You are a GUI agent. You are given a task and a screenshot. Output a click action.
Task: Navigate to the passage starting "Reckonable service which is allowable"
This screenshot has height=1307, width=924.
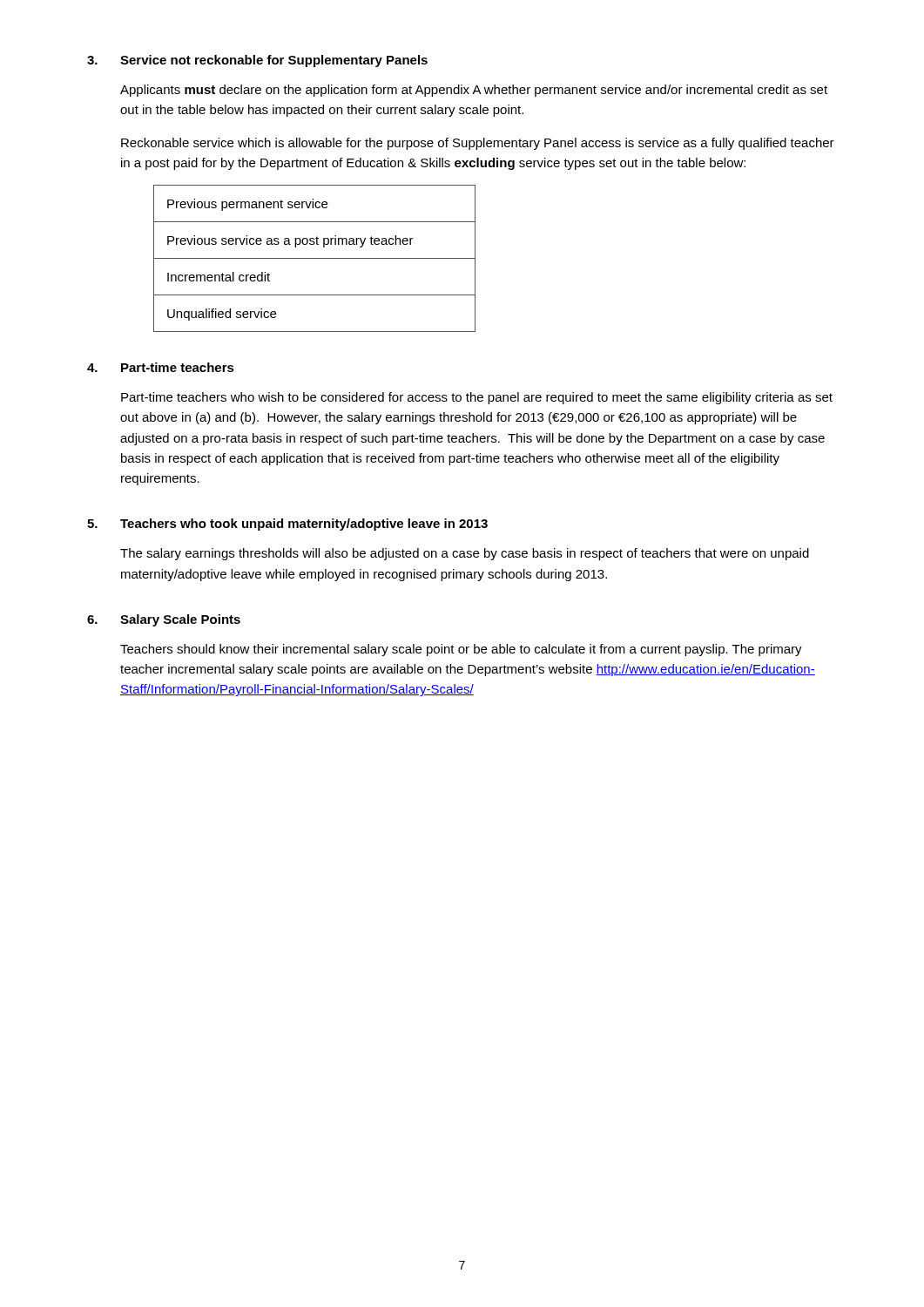pos(477,152)
